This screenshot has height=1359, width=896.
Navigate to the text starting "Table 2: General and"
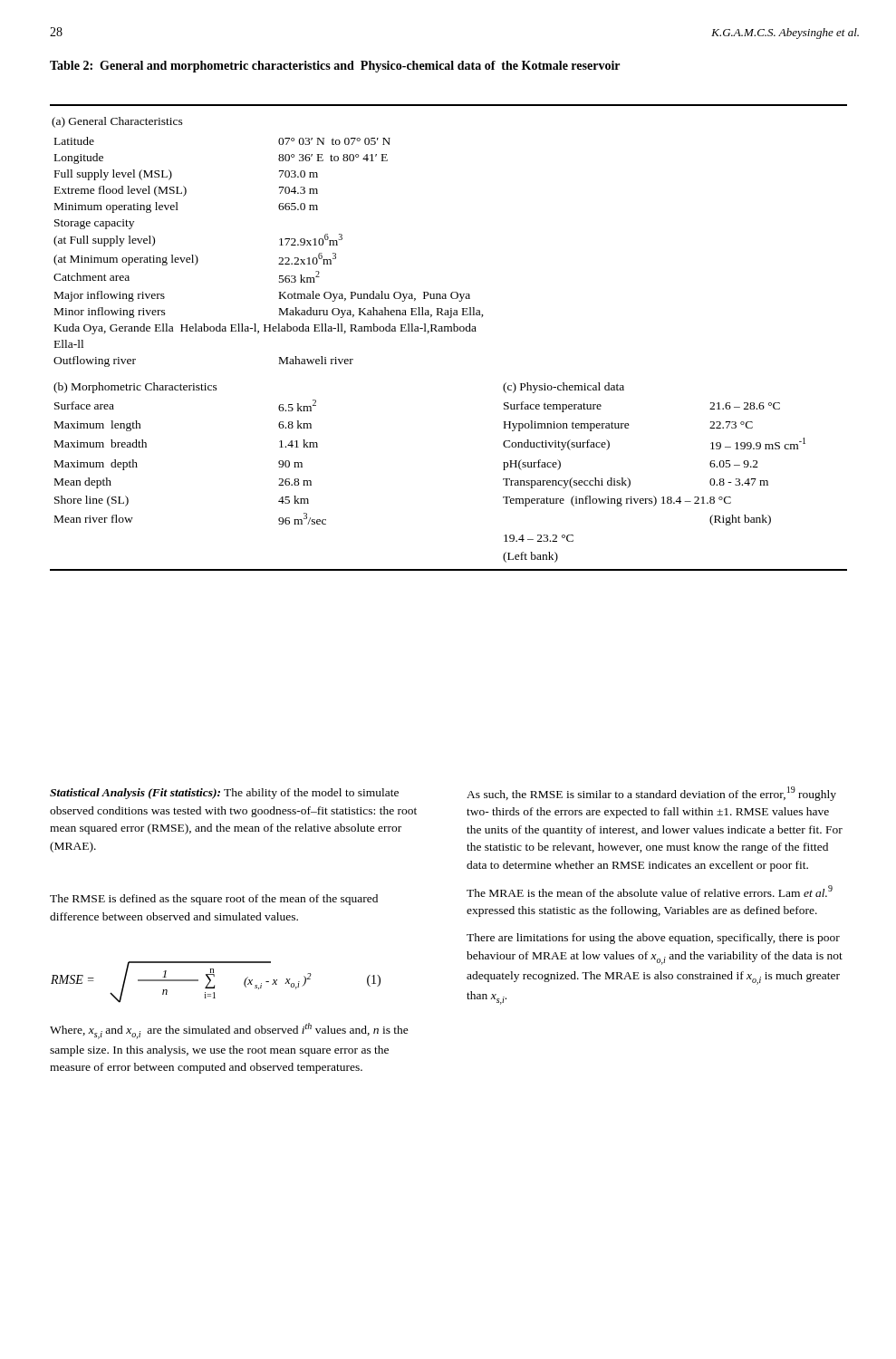pos(335,66)
